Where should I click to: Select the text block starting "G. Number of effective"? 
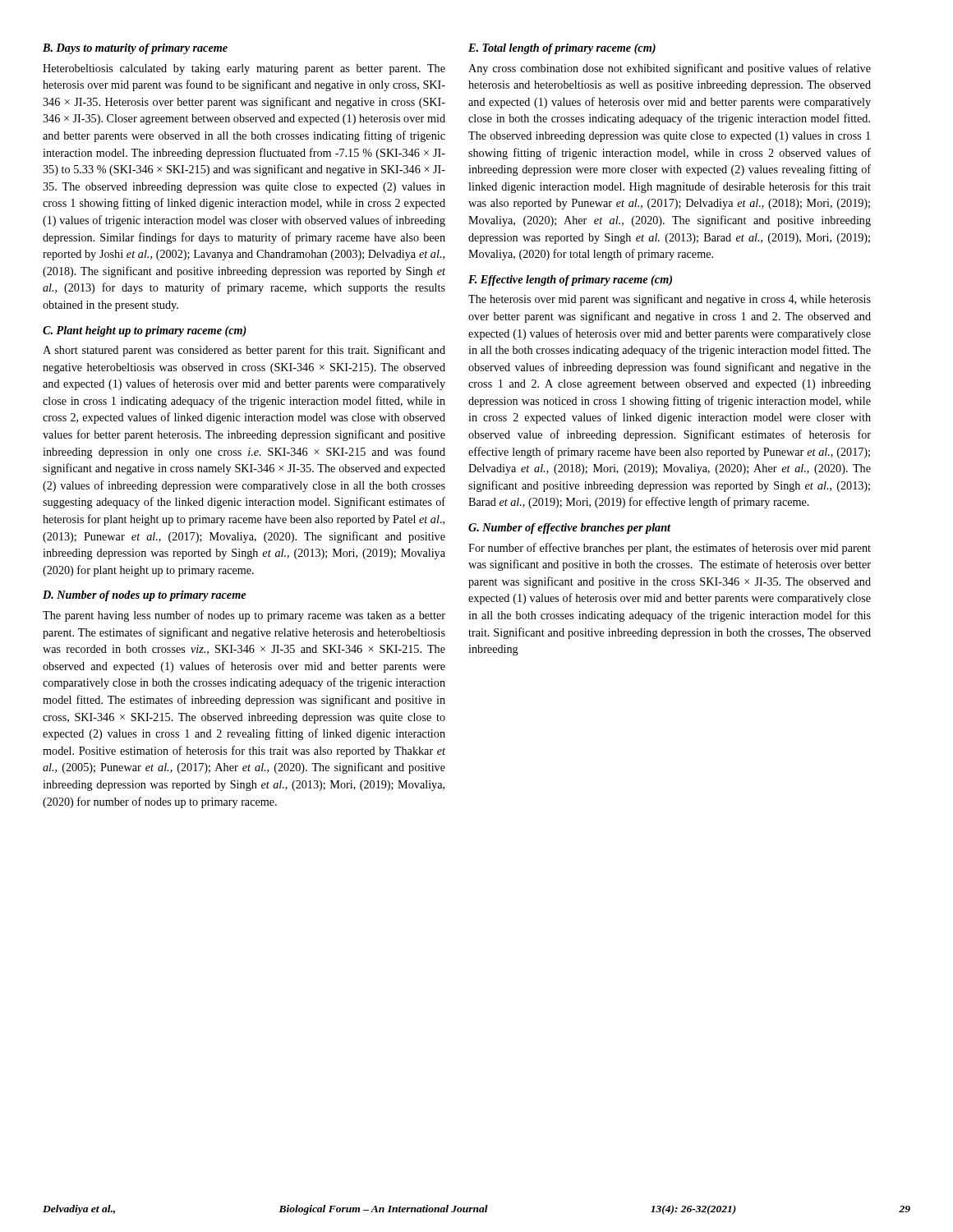click(x=569, y=527)
